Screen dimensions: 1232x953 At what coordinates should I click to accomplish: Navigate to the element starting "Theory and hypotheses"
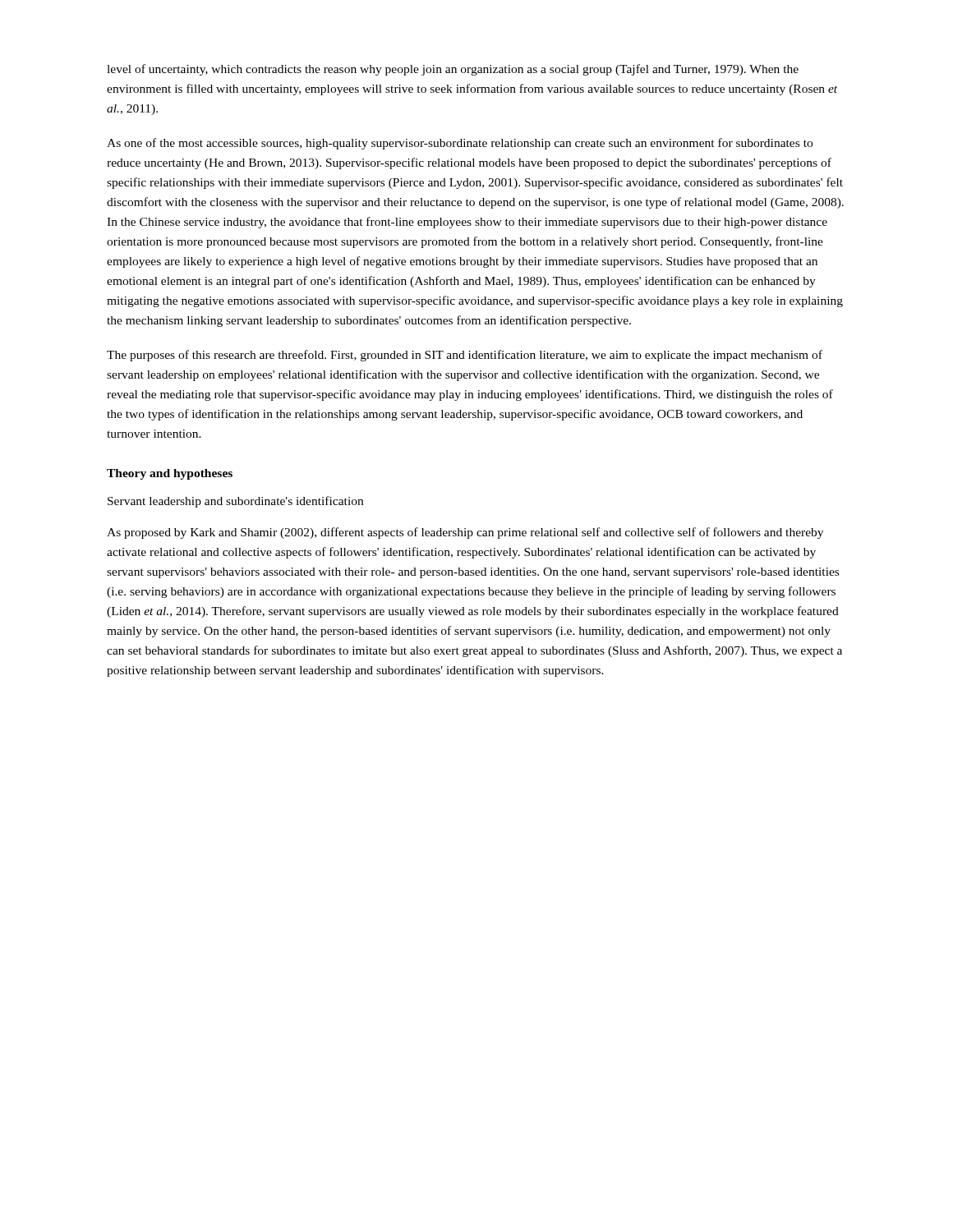170,473
